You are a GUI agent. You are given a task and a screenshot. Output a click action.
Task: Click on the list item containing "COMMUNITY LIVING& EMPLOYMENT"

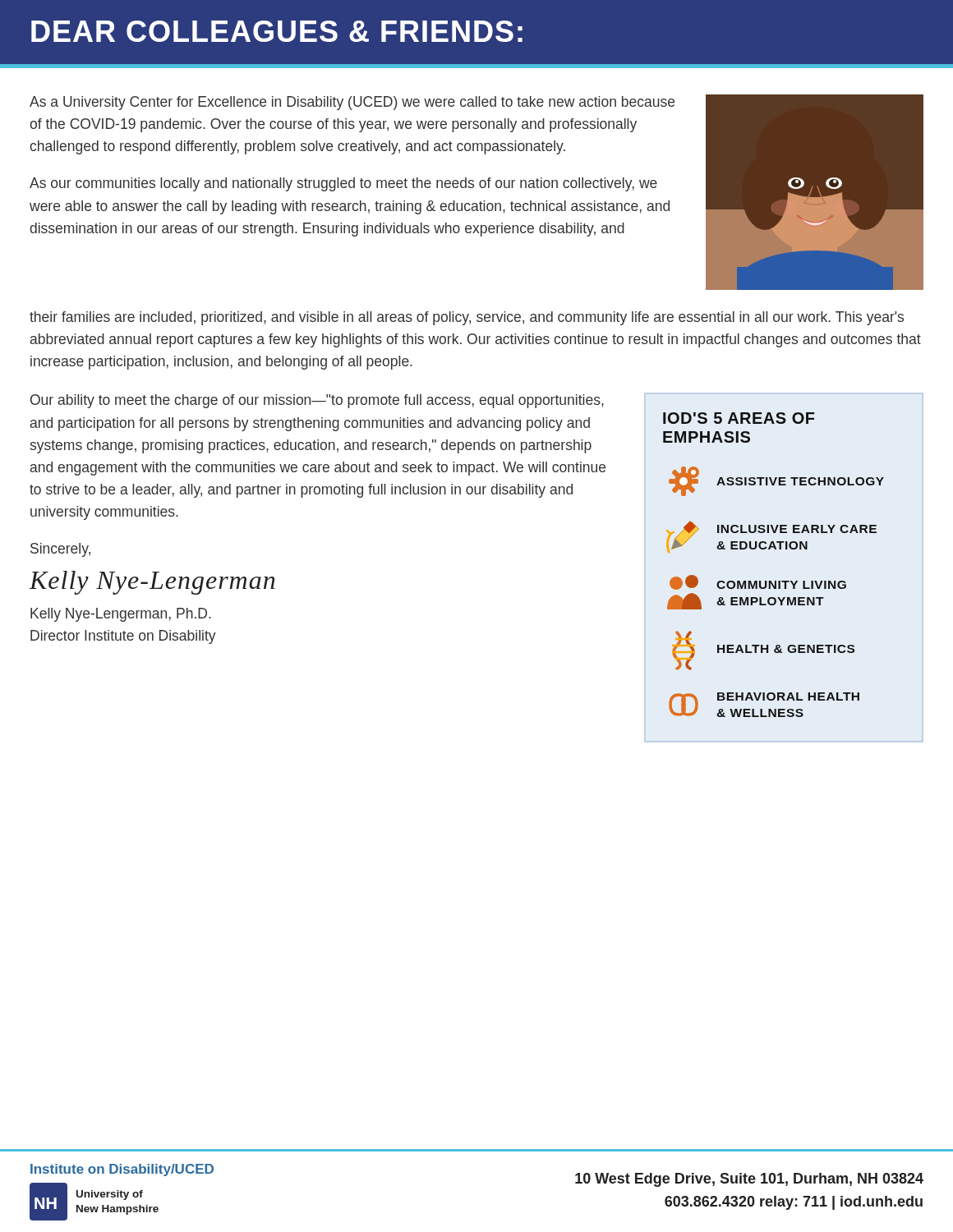(x=755, y=593)
